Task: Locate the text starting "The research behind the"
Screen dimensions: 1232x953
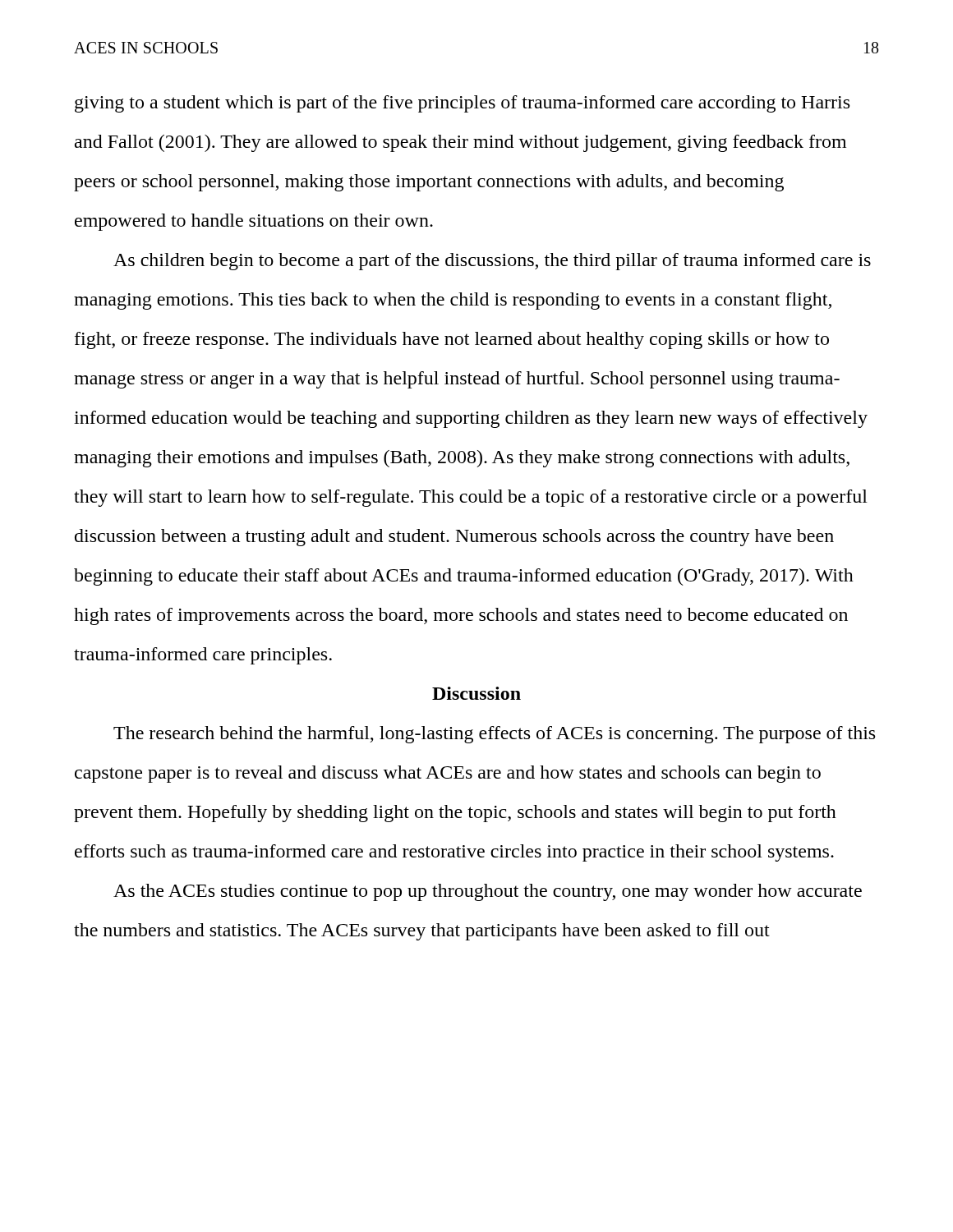Action: click(x=494, y=735)
